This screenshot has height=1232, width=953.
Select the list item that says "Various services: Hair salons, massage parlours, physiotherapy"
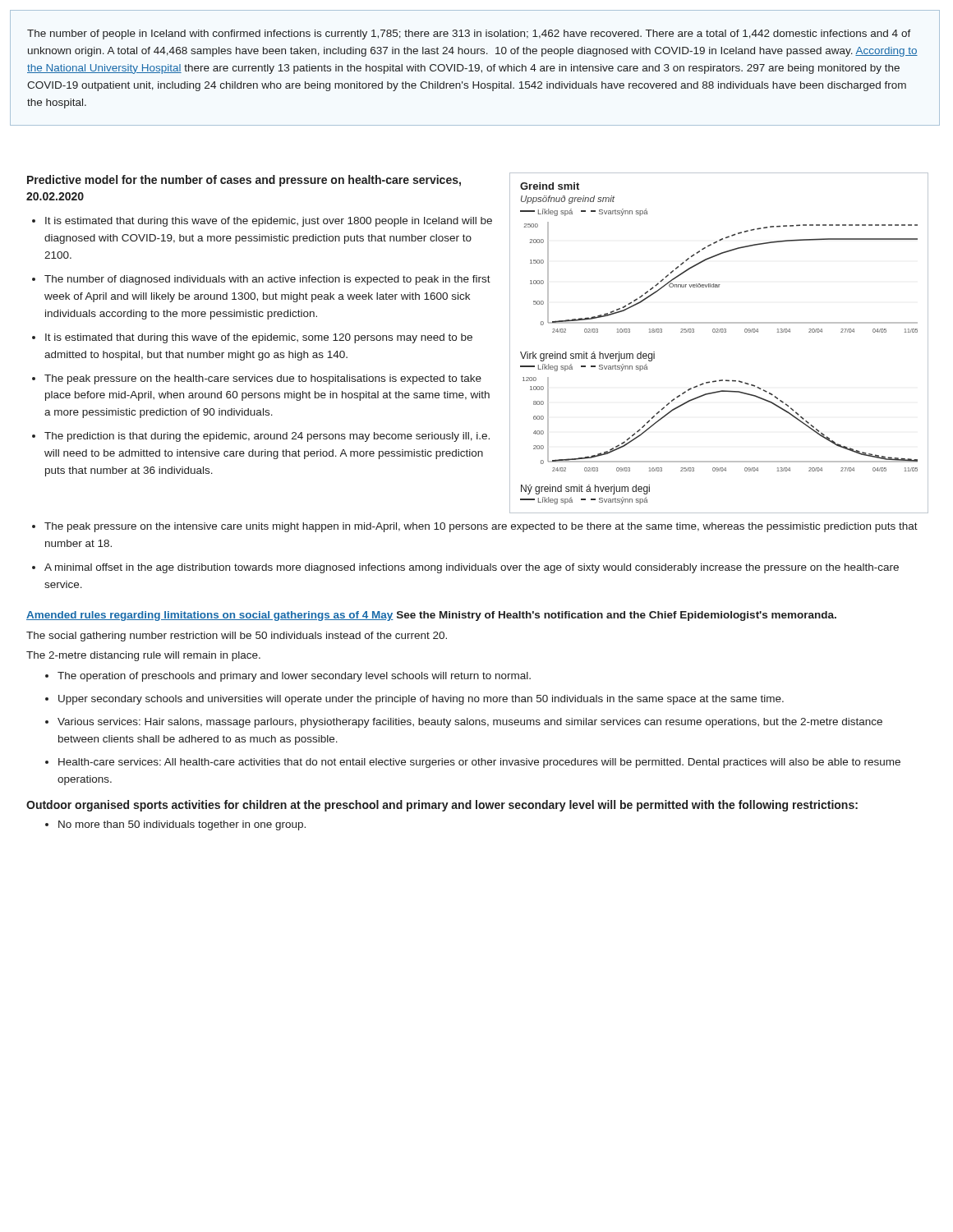click(x=470, y=730)
